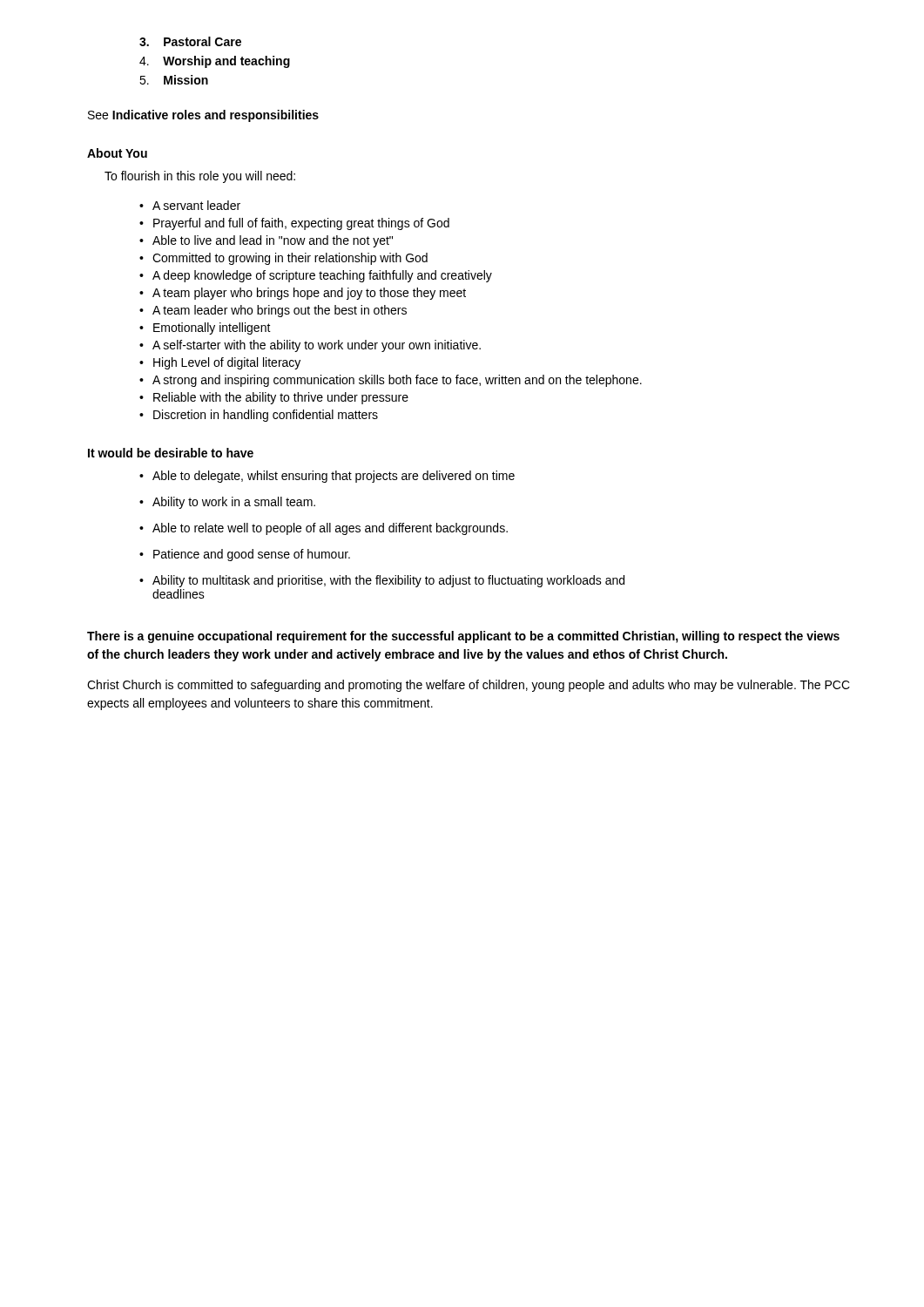The width and height of the screenshot is (924, 1307).
Task: Locate the list item that says "•Patience and good sense of humour."
Action: pyautogui.click(x=245, y=554)
